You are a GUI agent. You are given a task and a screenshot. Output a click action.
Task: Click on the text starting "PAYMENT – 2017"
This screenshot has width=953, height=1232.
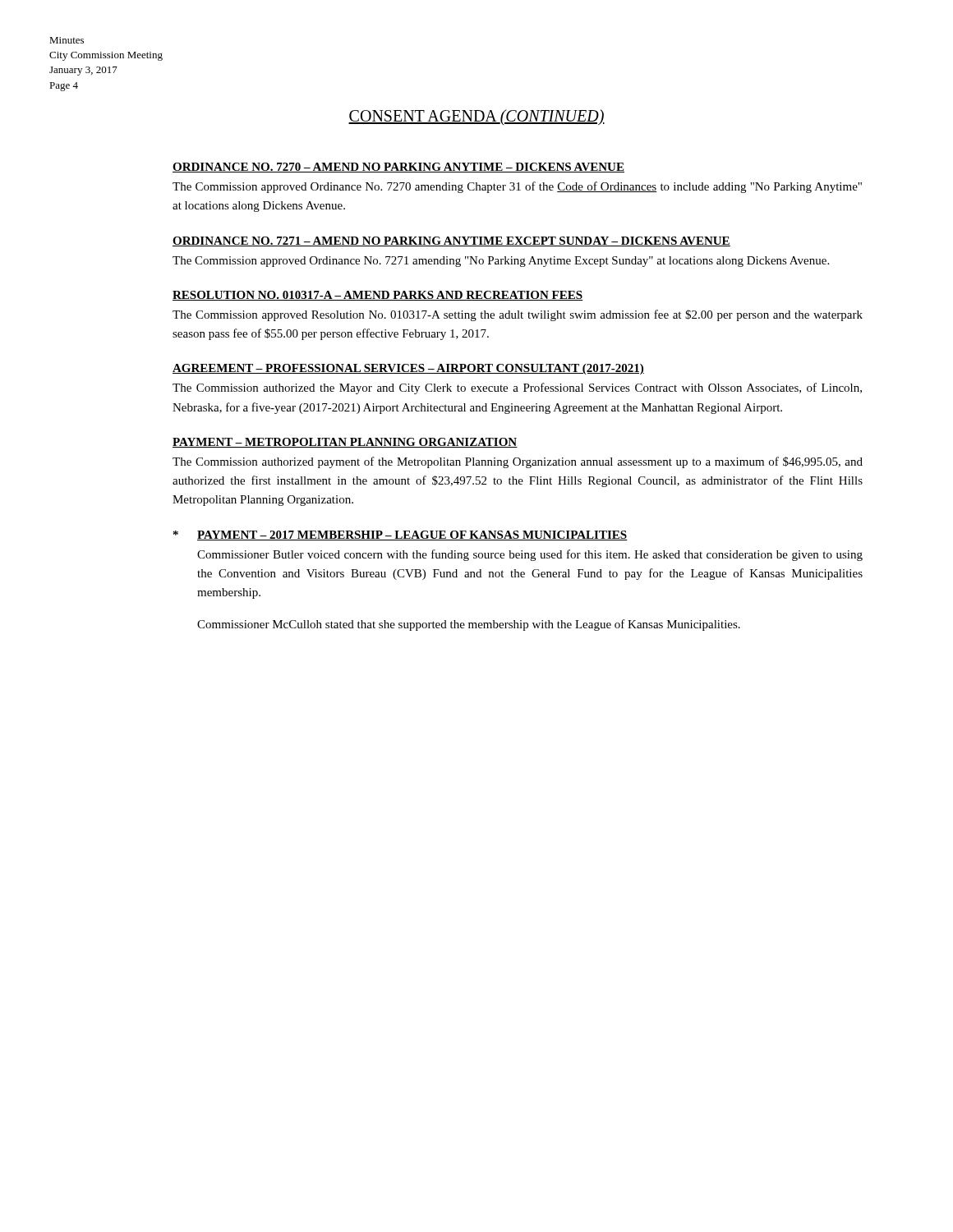[412, 534]
